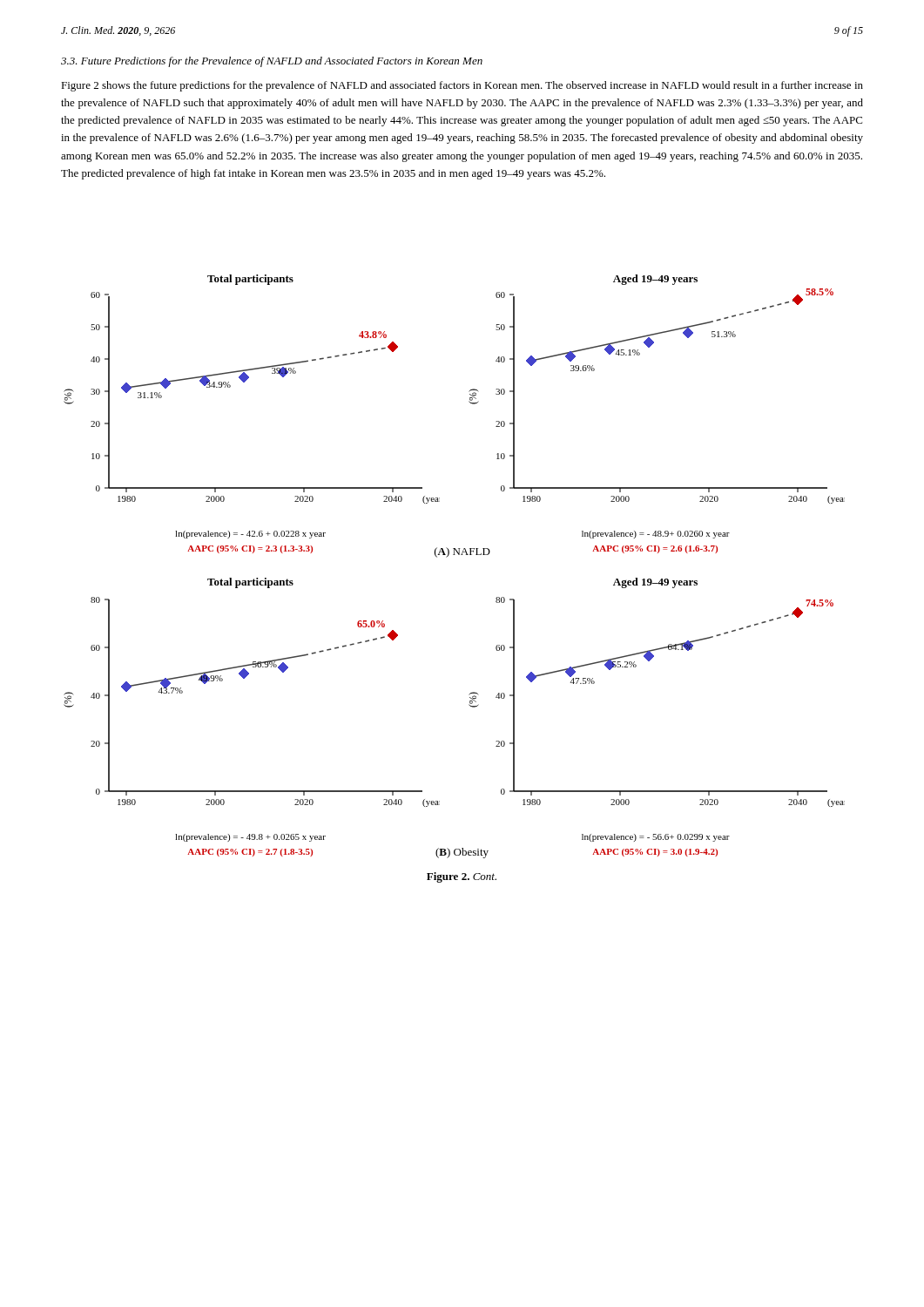
Task: Find the text starting "Figure 2. Cont."
Action: [462, 876]
